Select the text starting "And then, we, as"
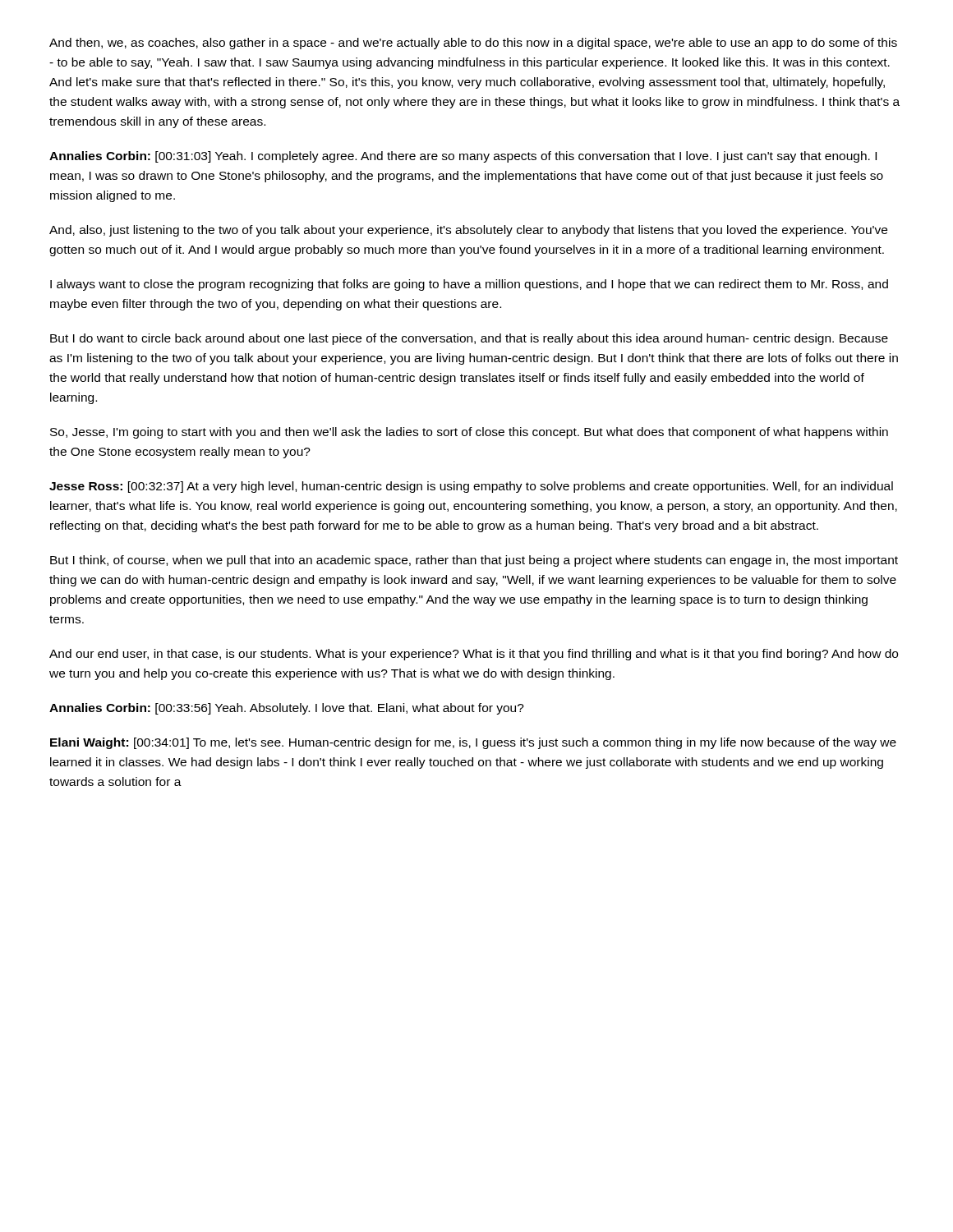Screen dimensions: 1232x953 [x=474, y=82]
